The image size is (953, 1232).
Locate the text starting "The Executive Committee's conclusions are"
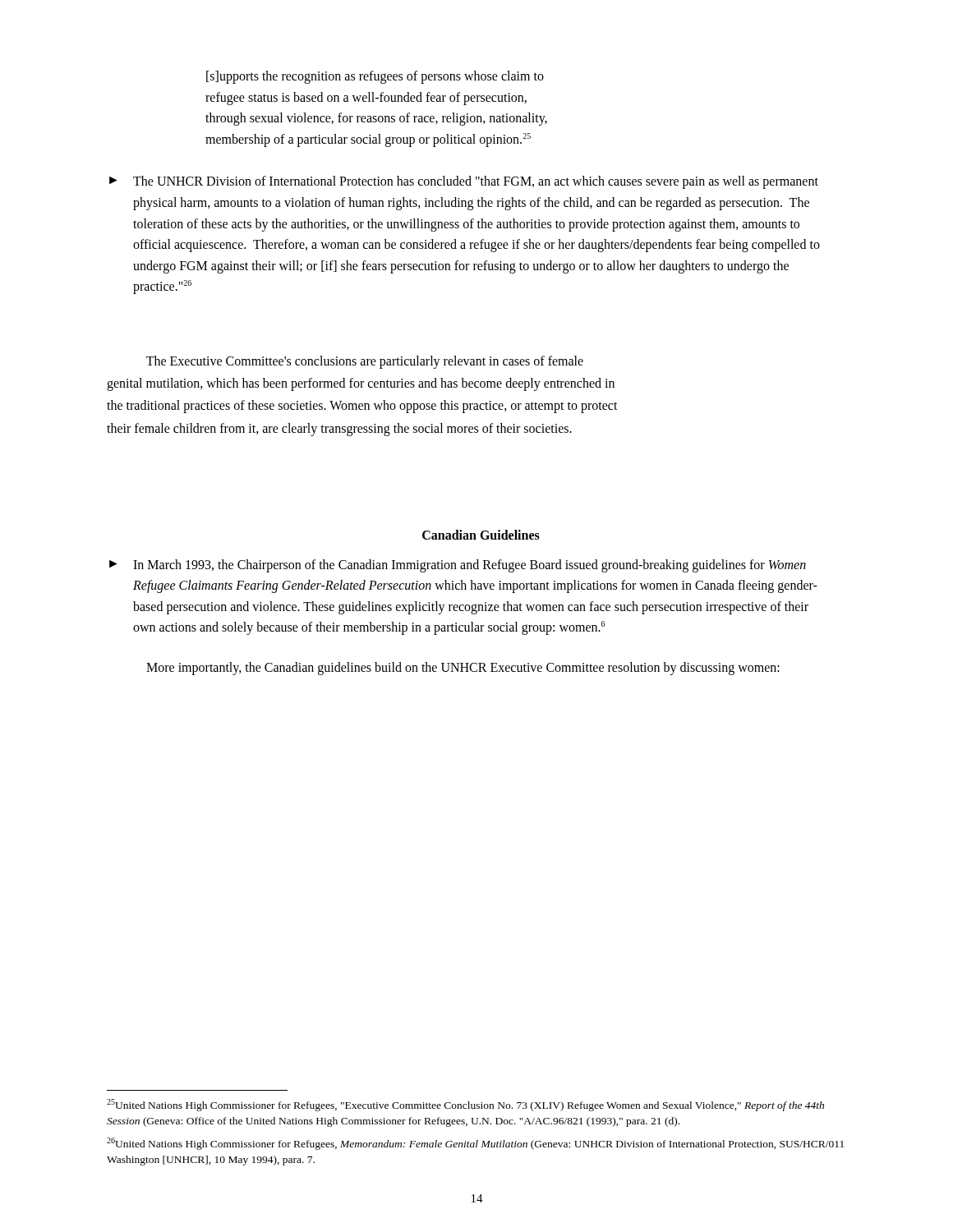[345, 361]
